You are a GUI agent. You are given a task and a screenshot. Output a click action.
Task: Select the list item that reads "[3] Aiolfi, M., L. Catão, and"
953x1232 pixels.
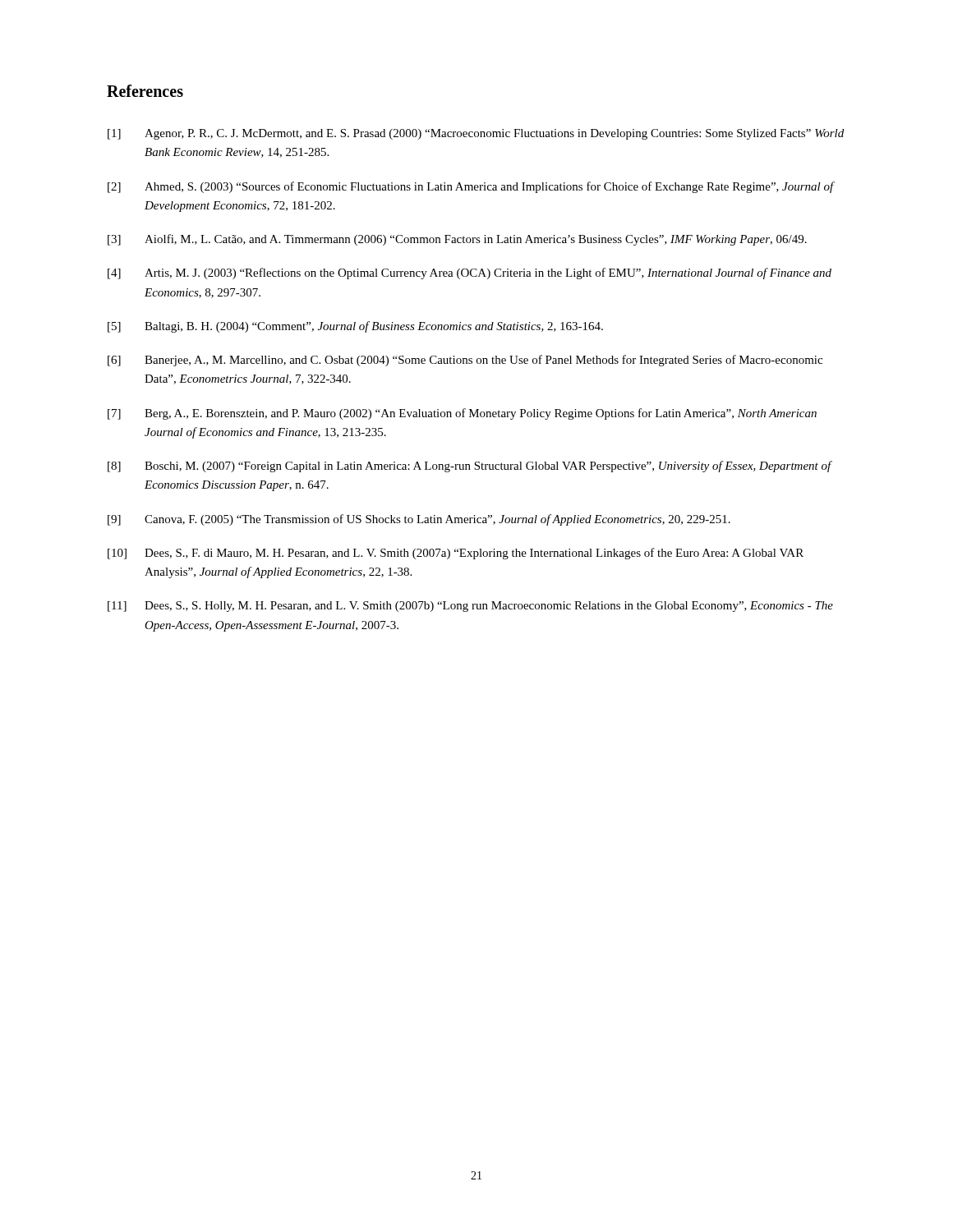tap(476, 240)
